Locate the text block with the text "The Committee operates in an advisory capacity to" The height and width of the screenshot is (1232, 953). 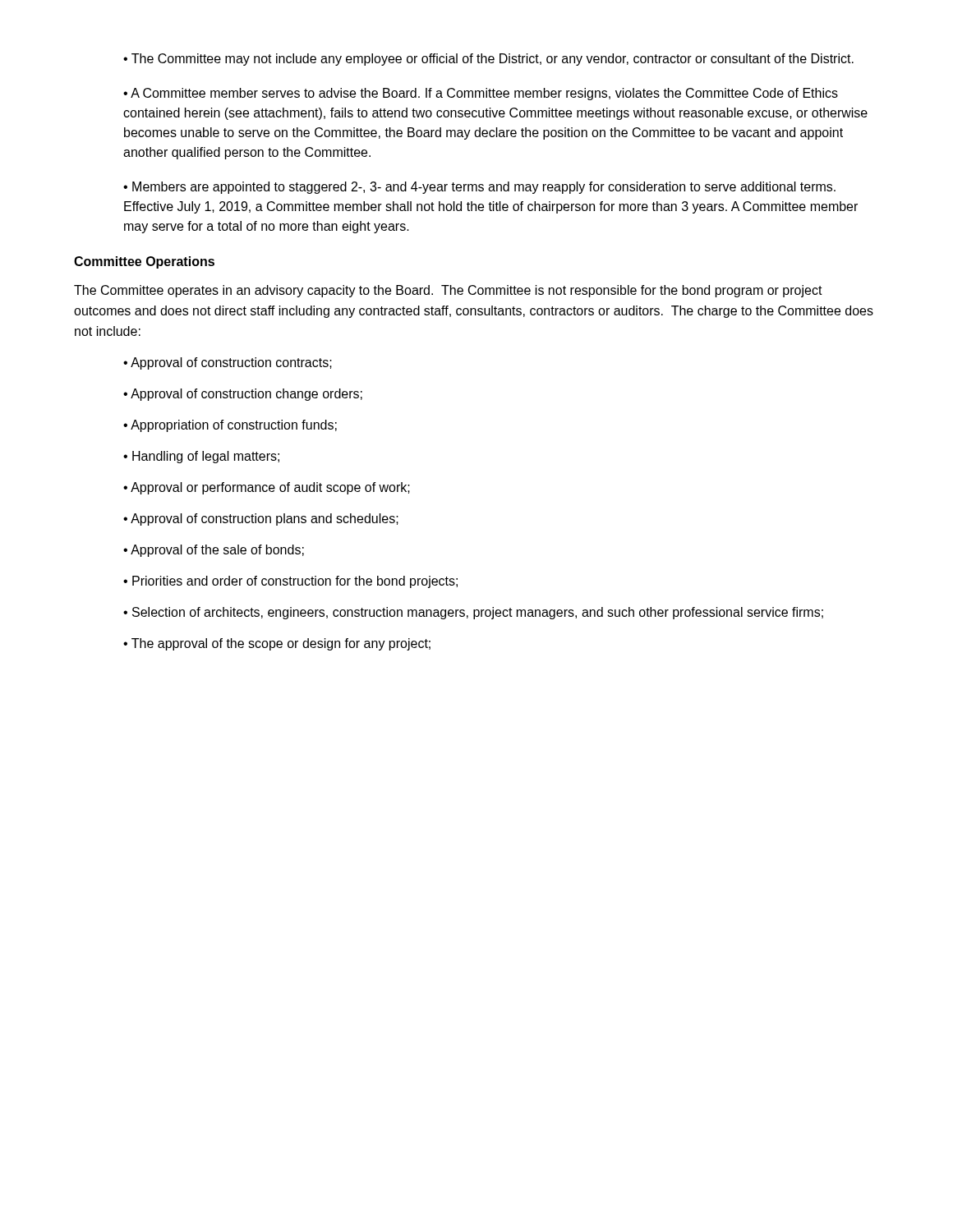474,311
